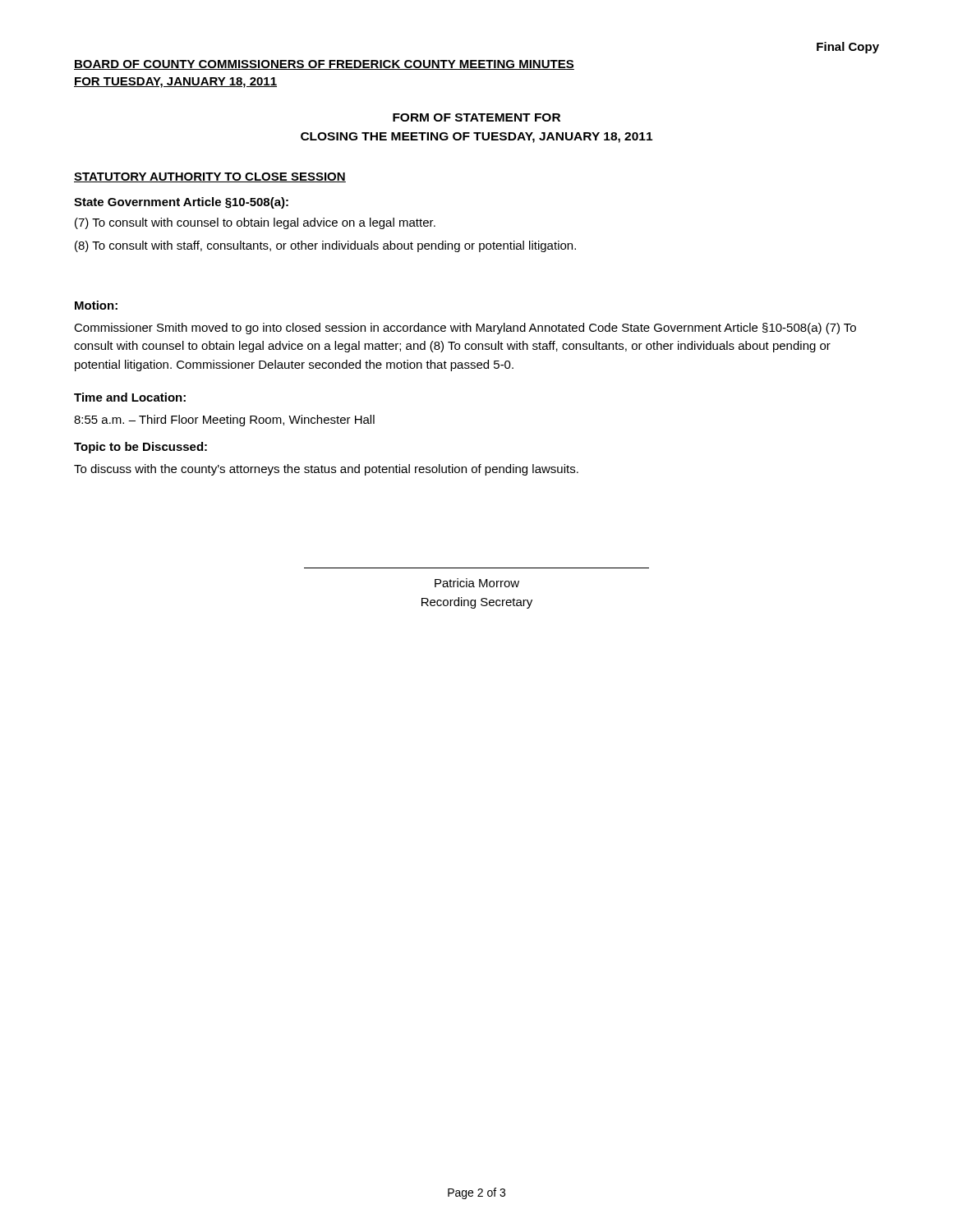Find the passage starting "To discuss with the county's"
953x1232 pixels.
pyautogui.click(x=327, y=468)
